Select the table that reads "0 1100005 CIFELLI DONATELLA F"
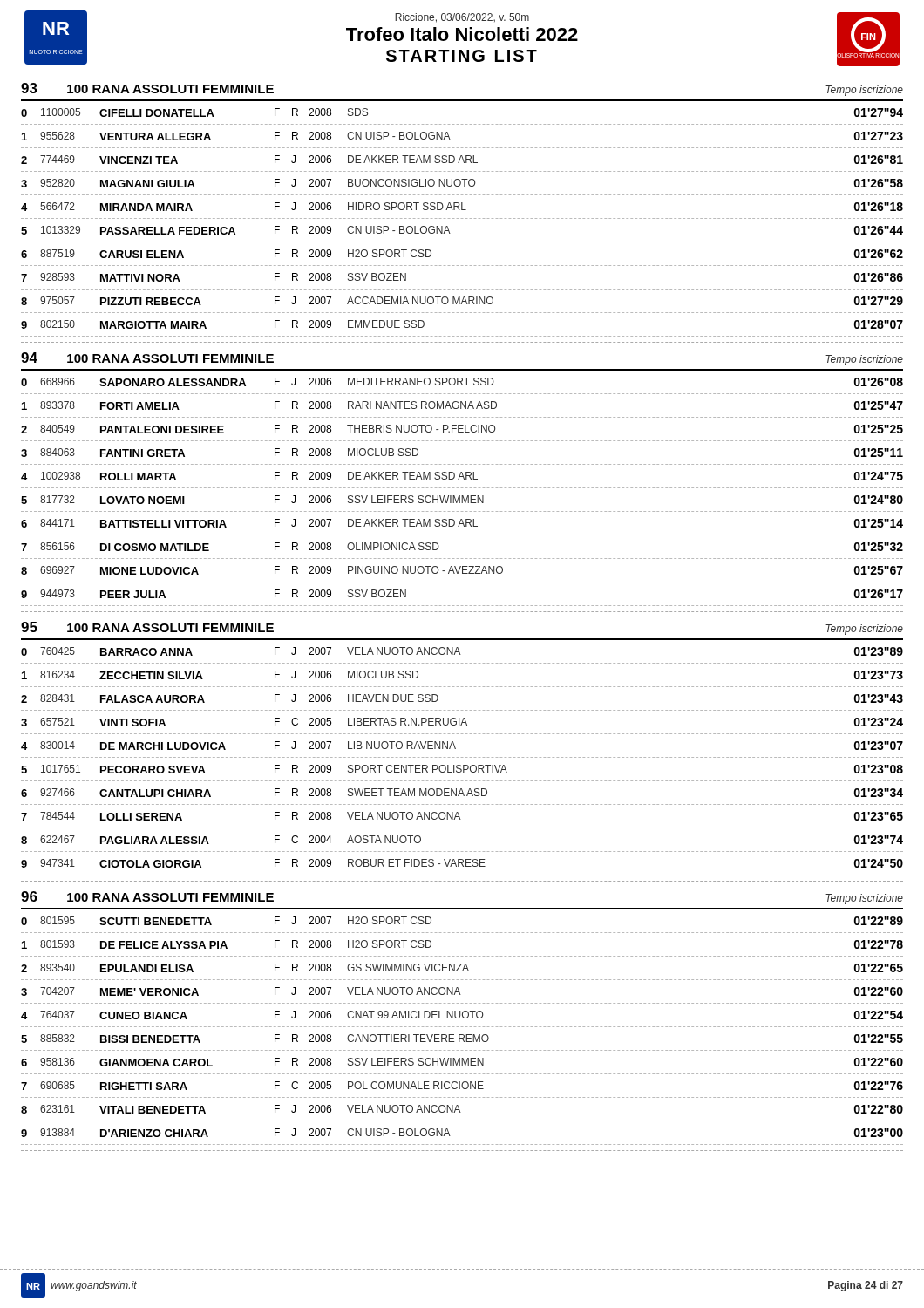 (462, 219)
